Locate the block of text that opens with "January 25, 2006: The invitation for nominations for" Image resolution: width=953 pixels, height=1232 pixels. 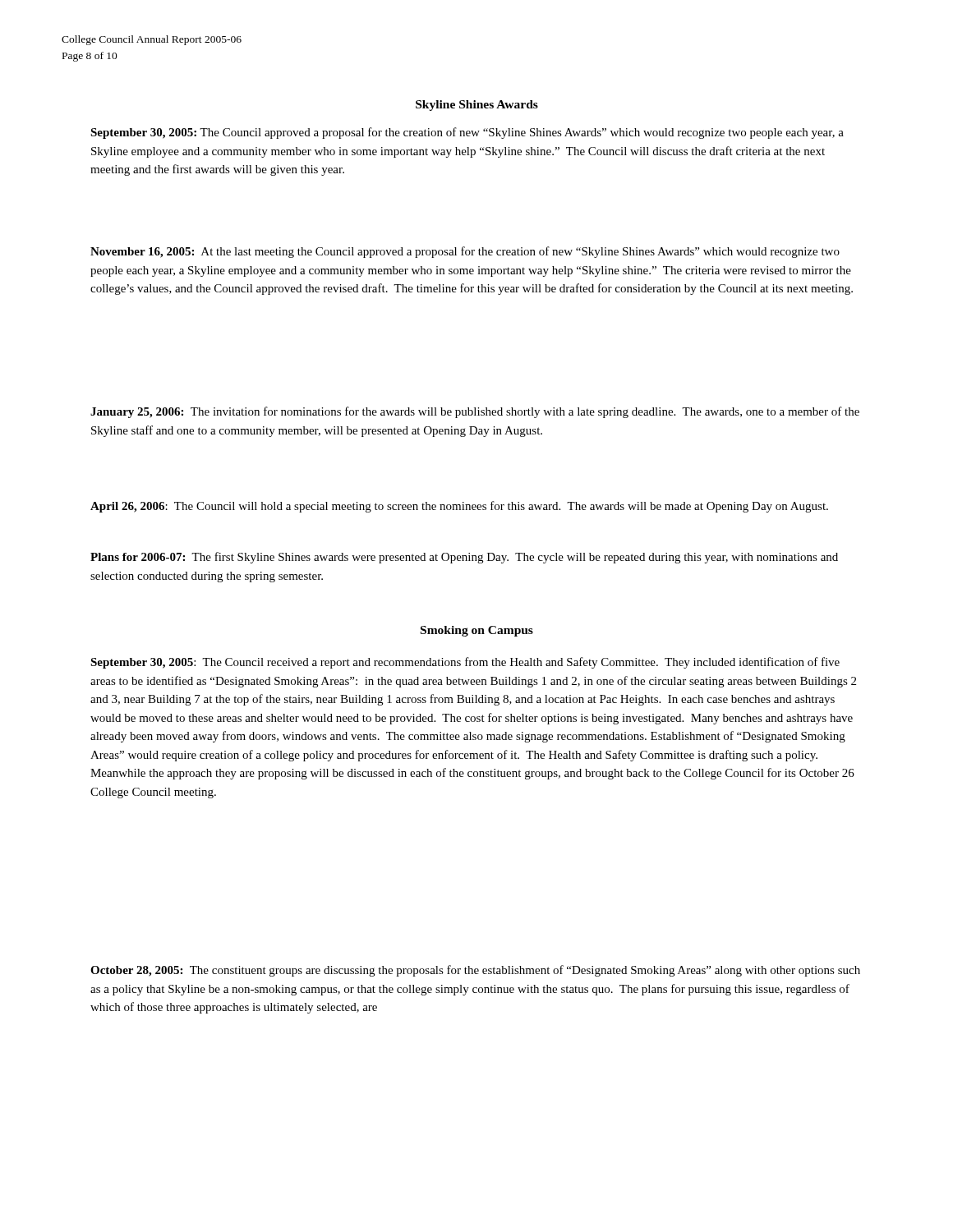coord(475,421)
